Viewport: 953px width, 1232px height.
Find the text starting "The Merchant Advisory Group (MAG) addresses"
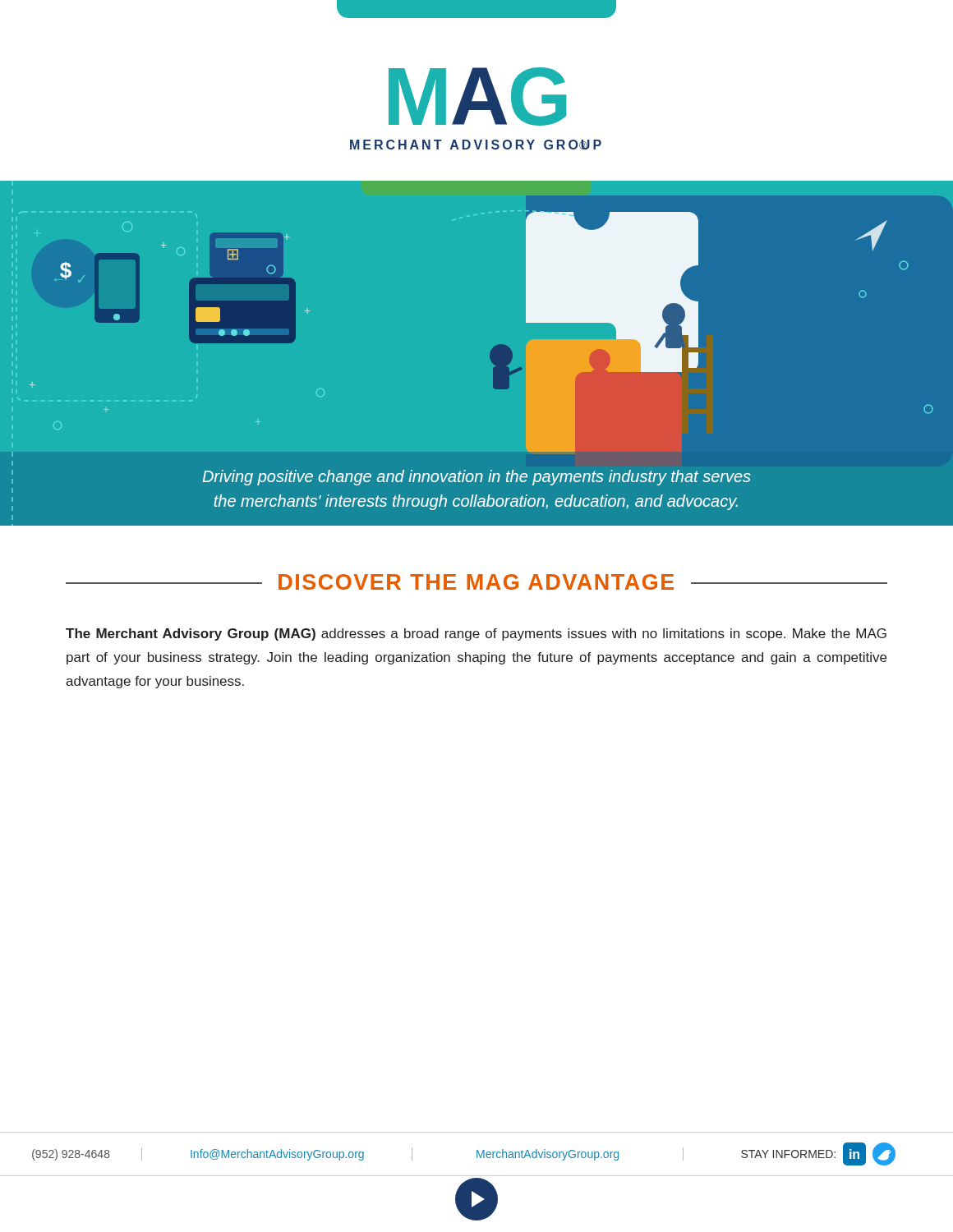(x=476, y=657)
